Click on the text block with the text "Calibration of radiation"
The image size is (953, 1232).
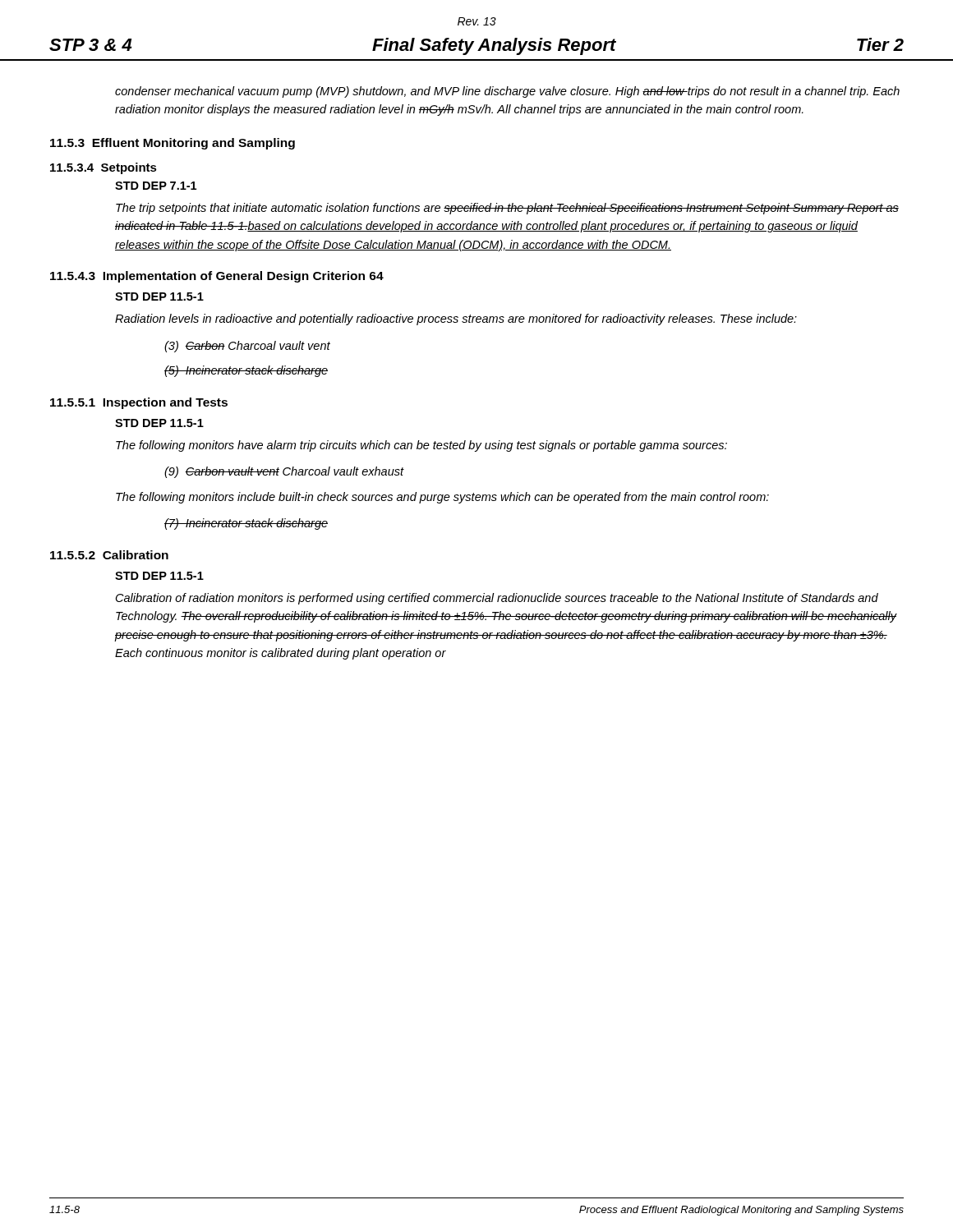click(x=506, y=625)
